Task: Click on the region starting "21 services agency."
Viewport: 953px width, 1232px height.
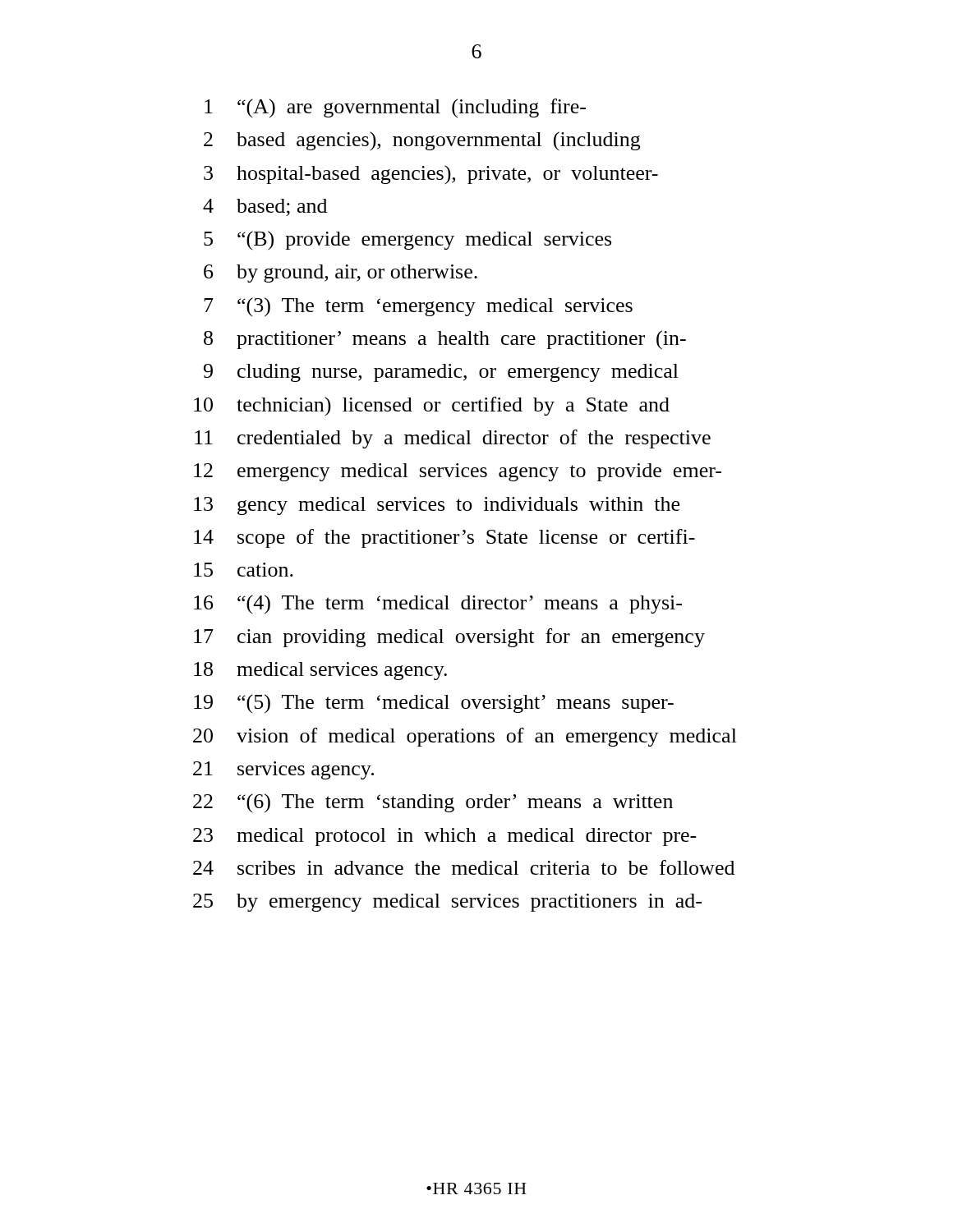Action: click(283, 770)
